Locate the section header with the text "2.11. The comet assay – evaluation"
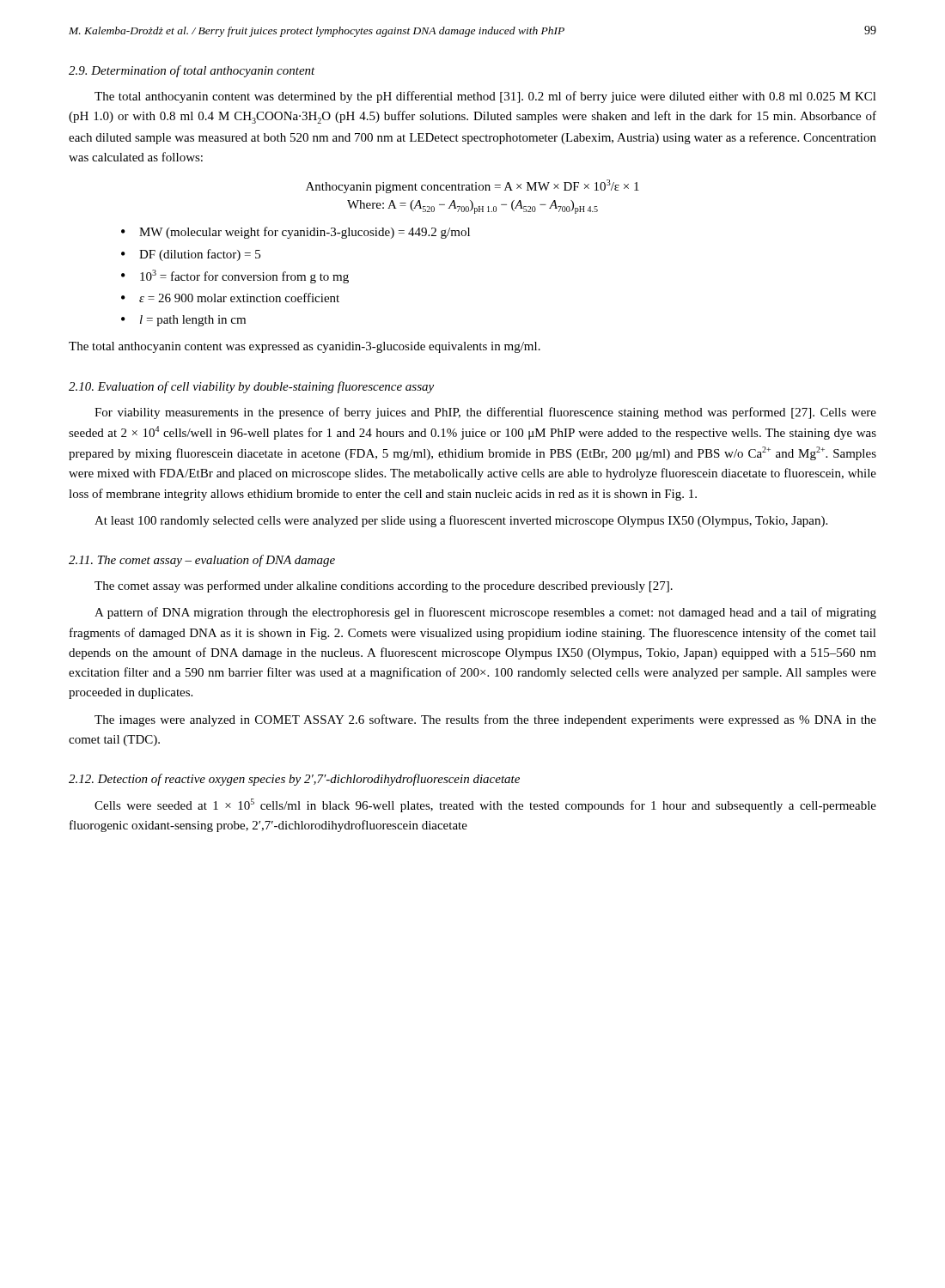 (202, 560)
